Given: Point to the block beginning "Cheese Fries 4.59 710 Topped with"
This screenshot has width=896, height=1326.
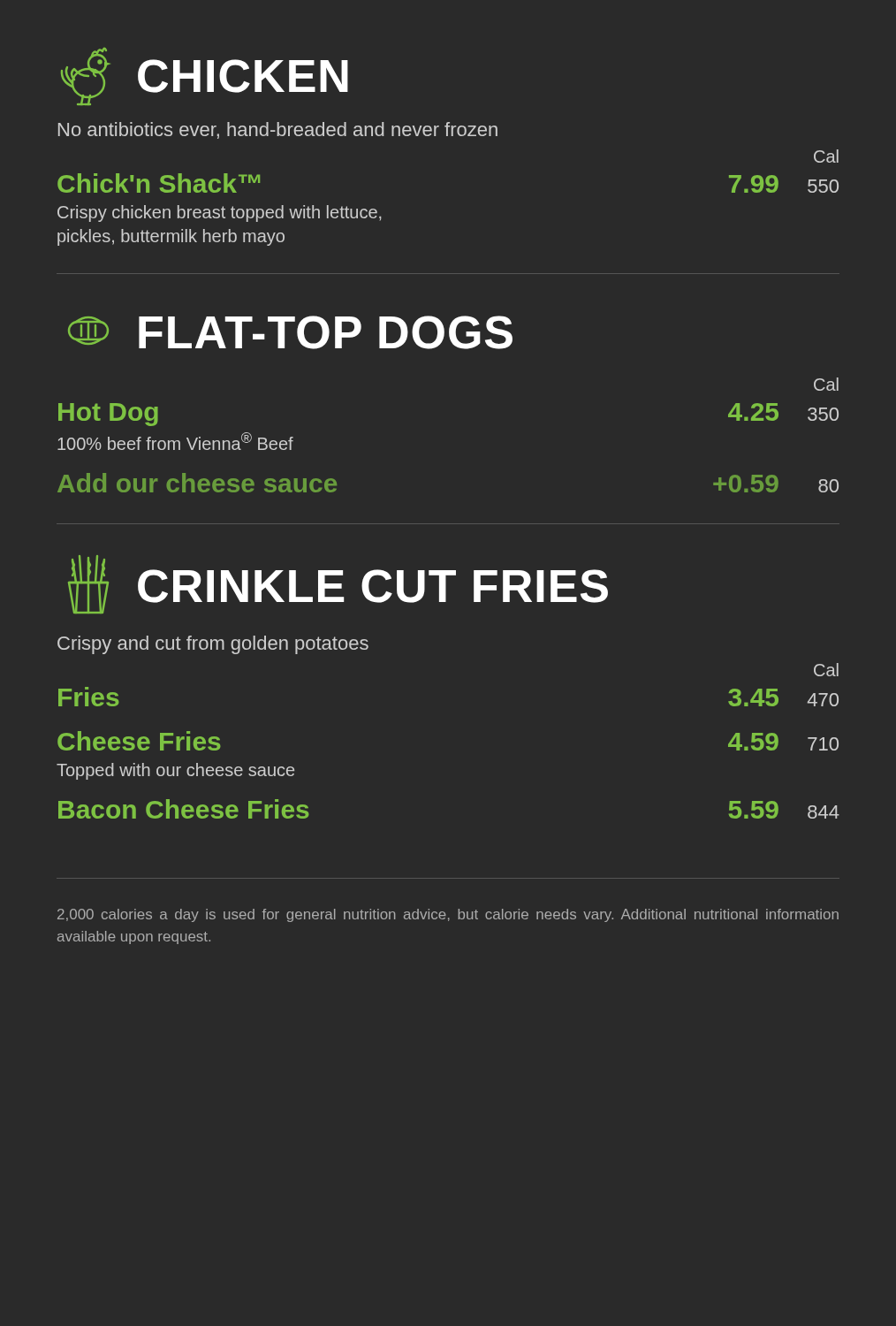Looking at the screenshot, I should point(144,742).
